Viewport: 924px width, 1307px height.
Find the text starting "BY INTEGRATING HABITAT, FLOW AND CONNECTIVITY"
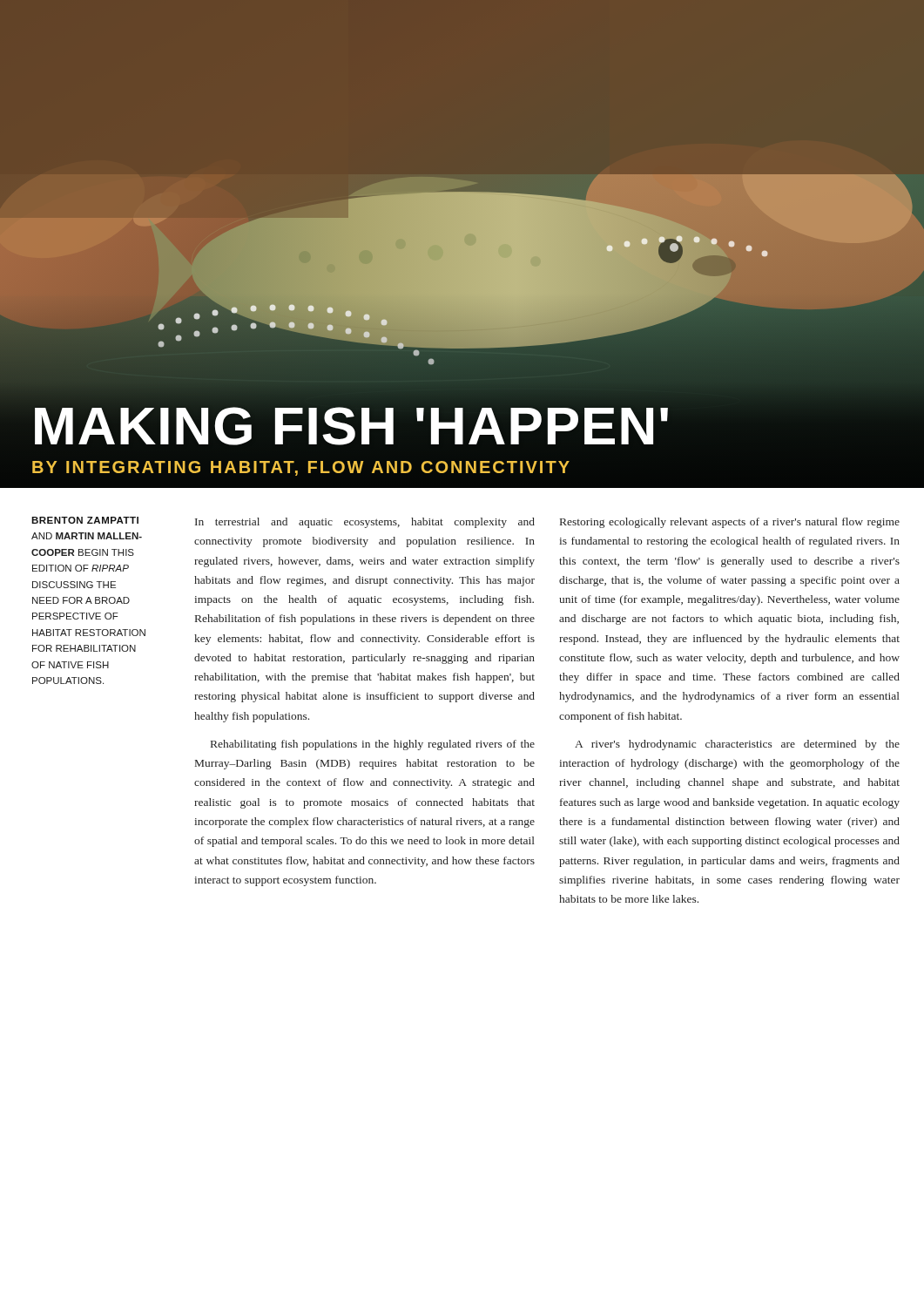301,467
